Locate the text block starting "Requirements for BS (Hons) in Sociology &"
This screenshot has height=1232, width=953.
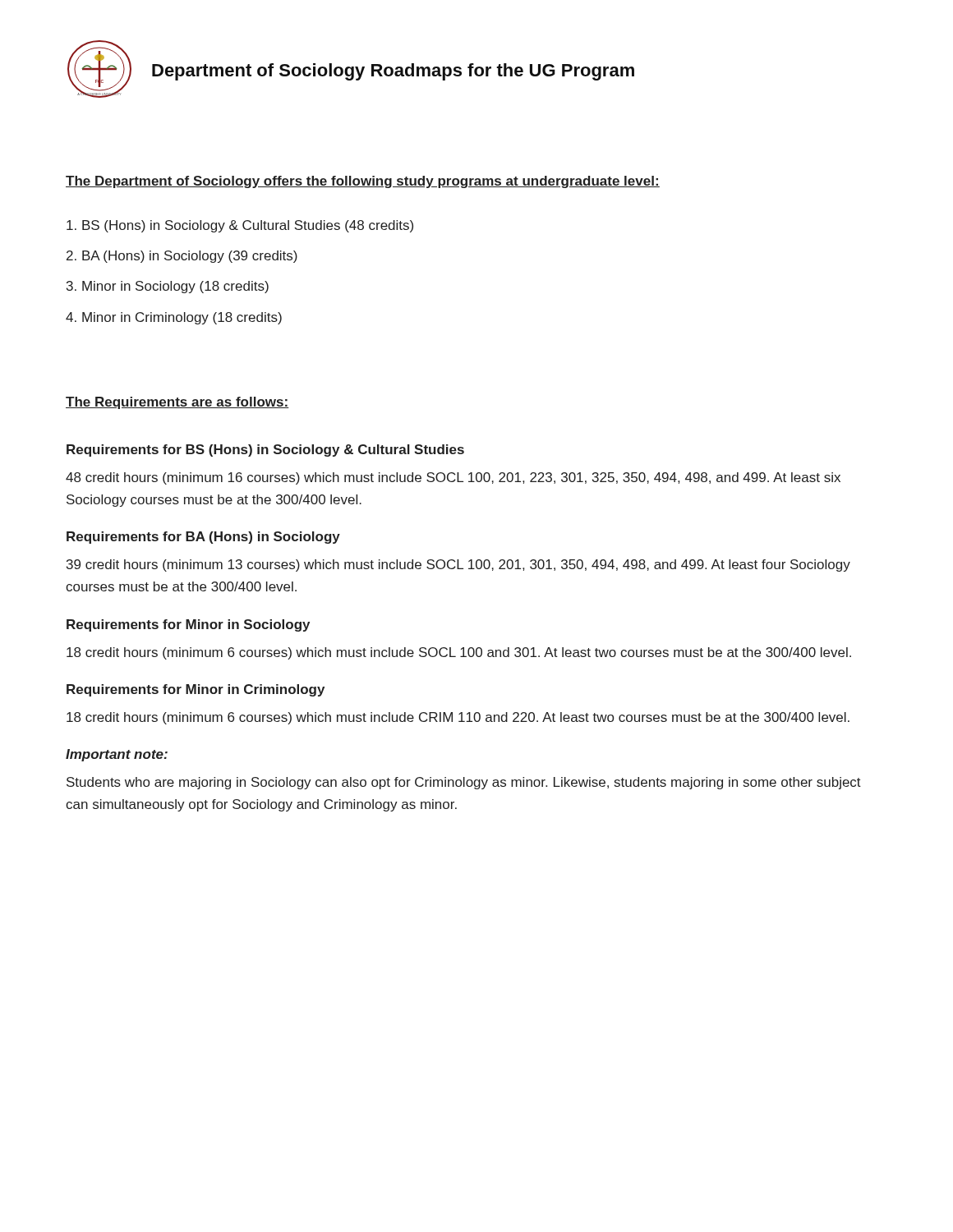(265, 449)
